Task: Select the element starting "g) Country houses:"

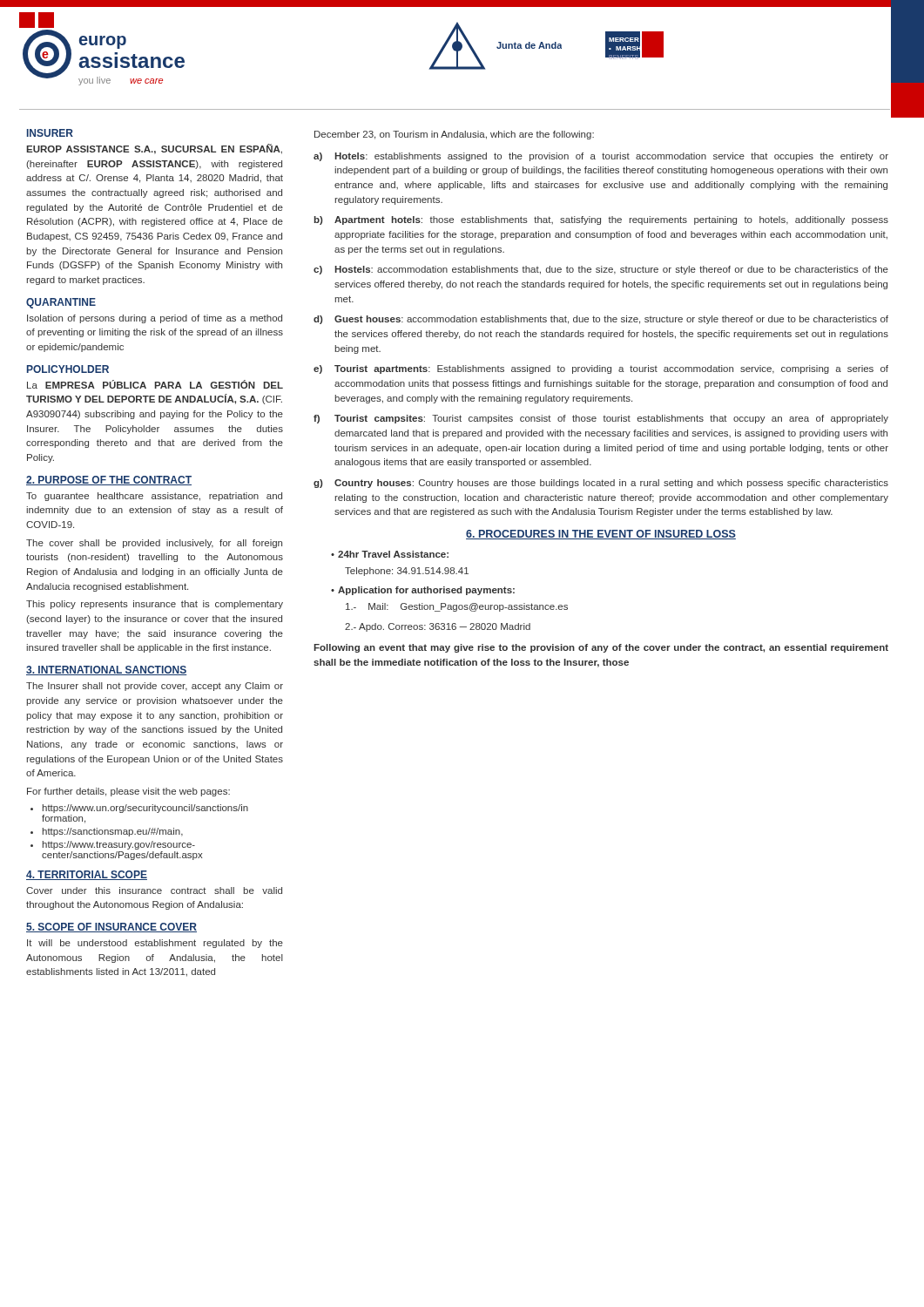Action: click(x=601, y=498)
